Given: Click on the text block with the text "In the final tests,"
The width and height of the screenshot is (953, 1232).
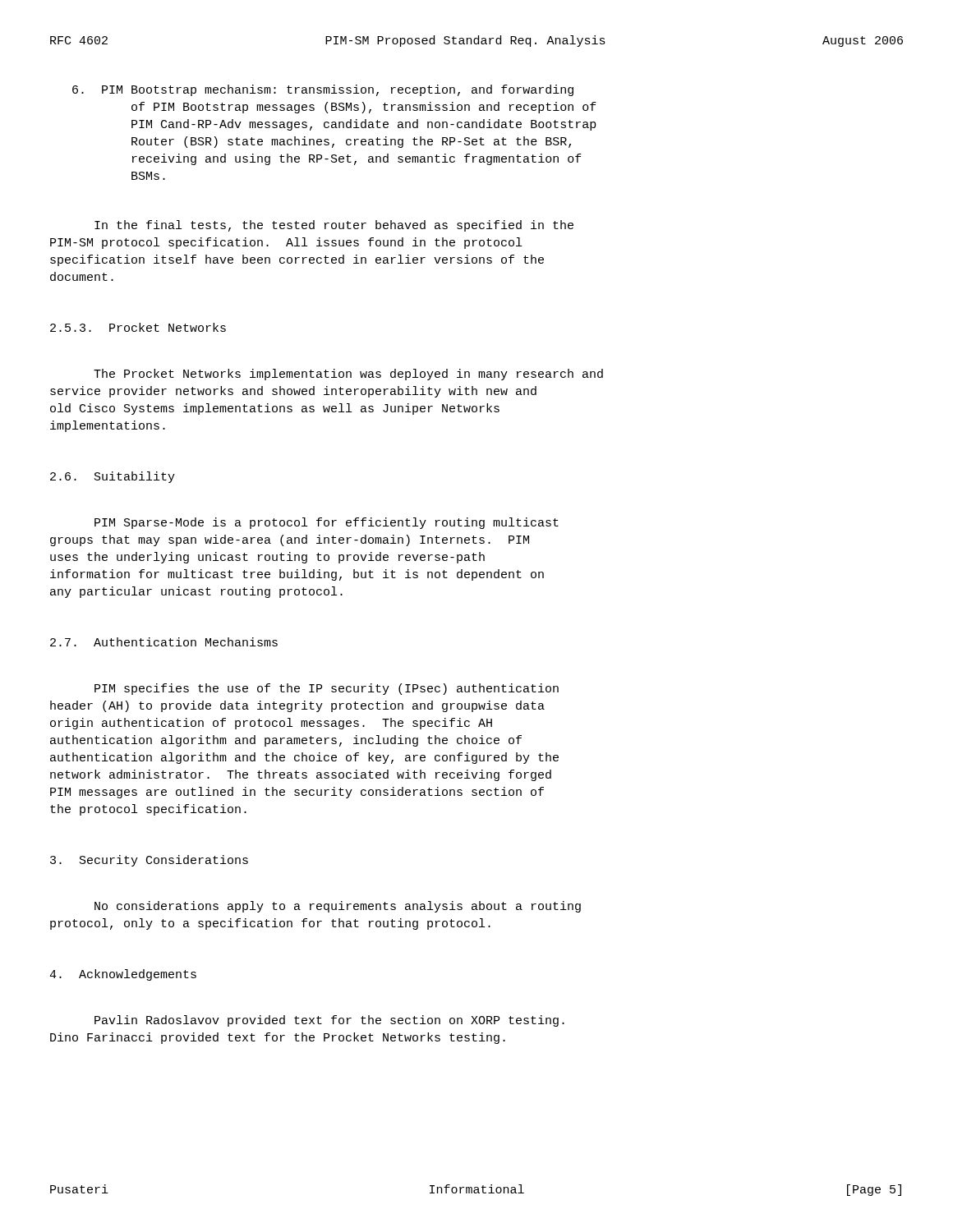Looking at the screenshot, I should click(x=312, y=261).
